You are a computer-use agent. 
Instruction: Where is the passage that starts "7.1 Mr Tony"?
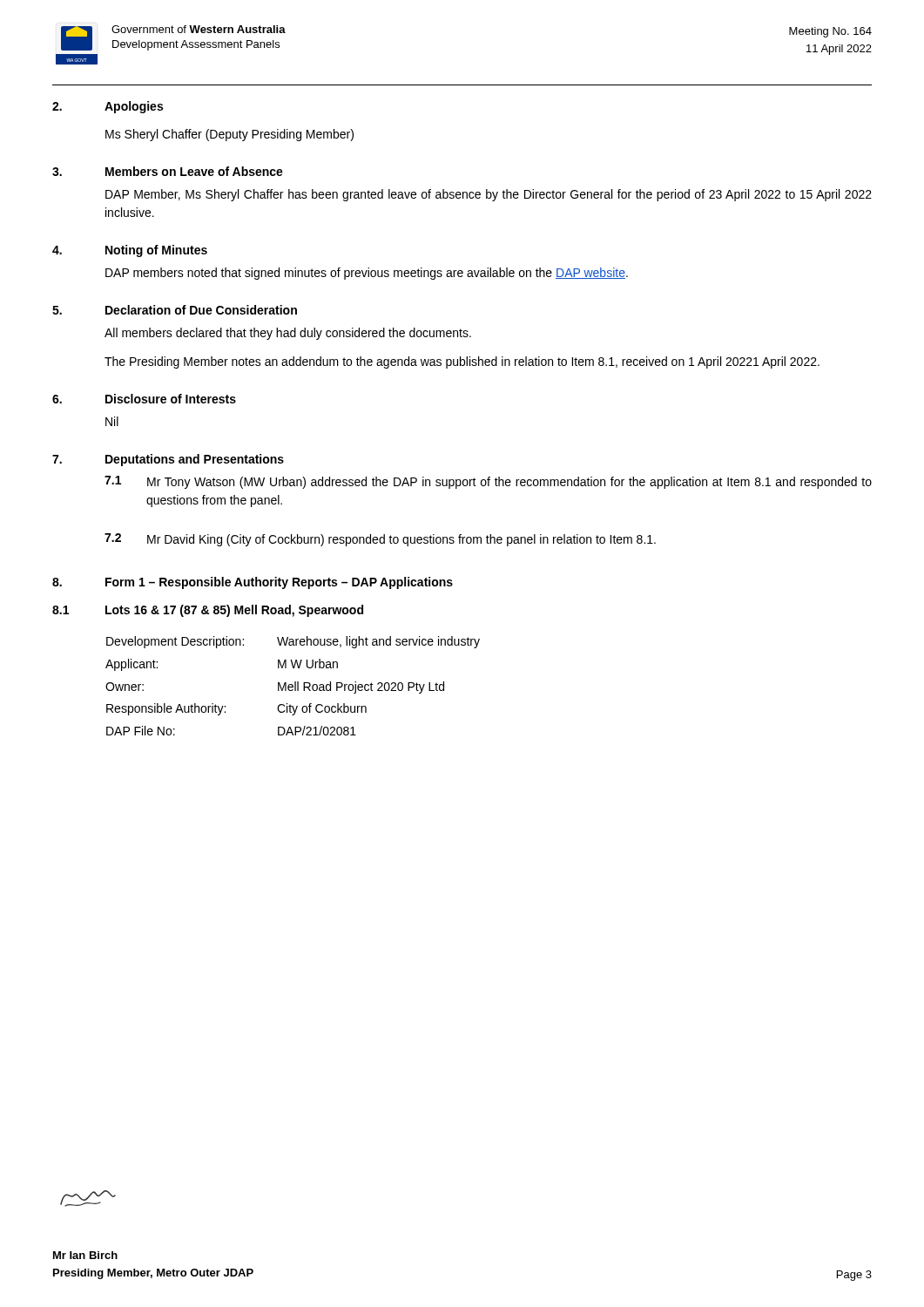coord(462,498)
